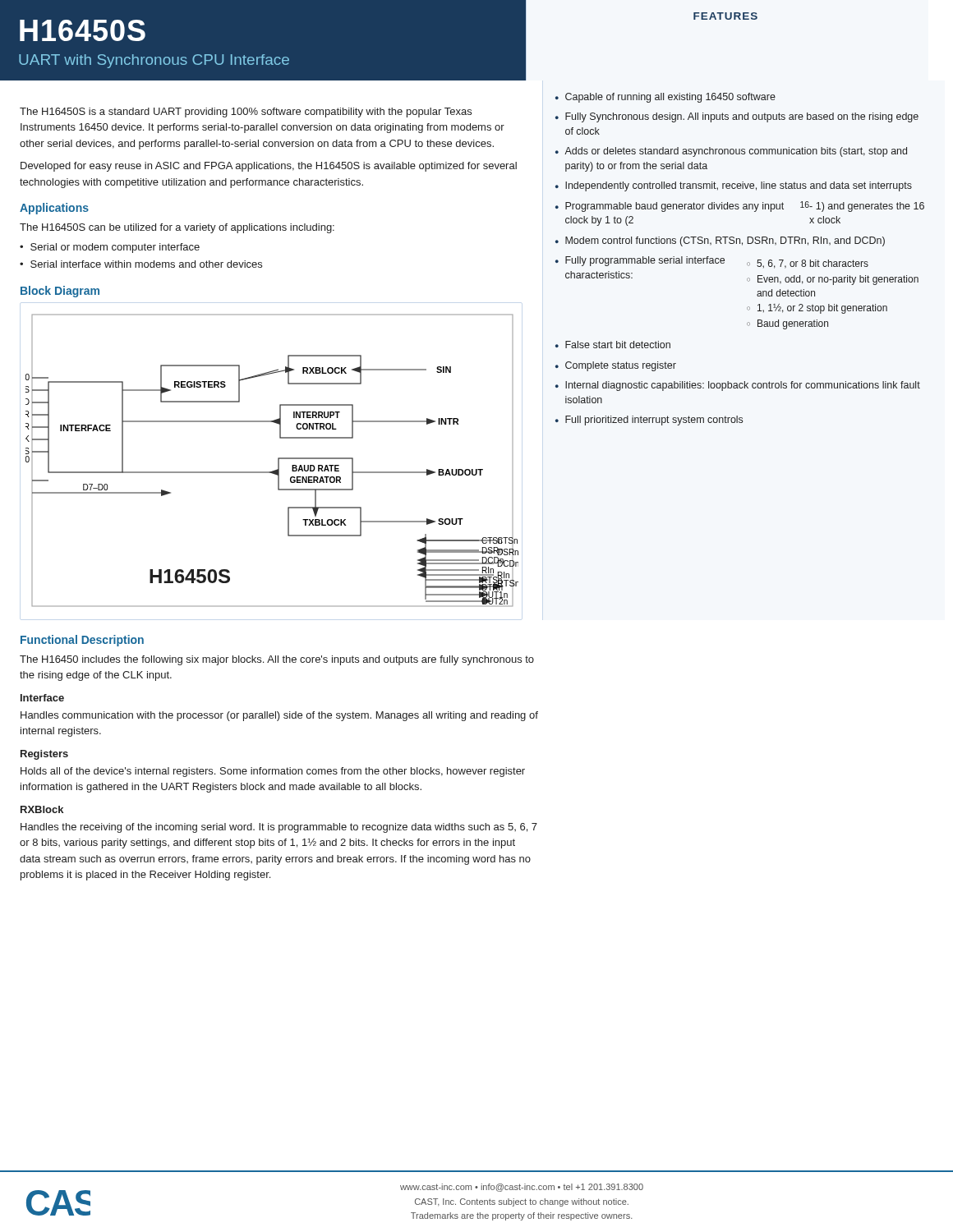The width and height of the screenshot is (953, 1232).
Task: Locate the block of text that opens with "1, 1½, or 2 stop bit"
Action: click(822, 308)
